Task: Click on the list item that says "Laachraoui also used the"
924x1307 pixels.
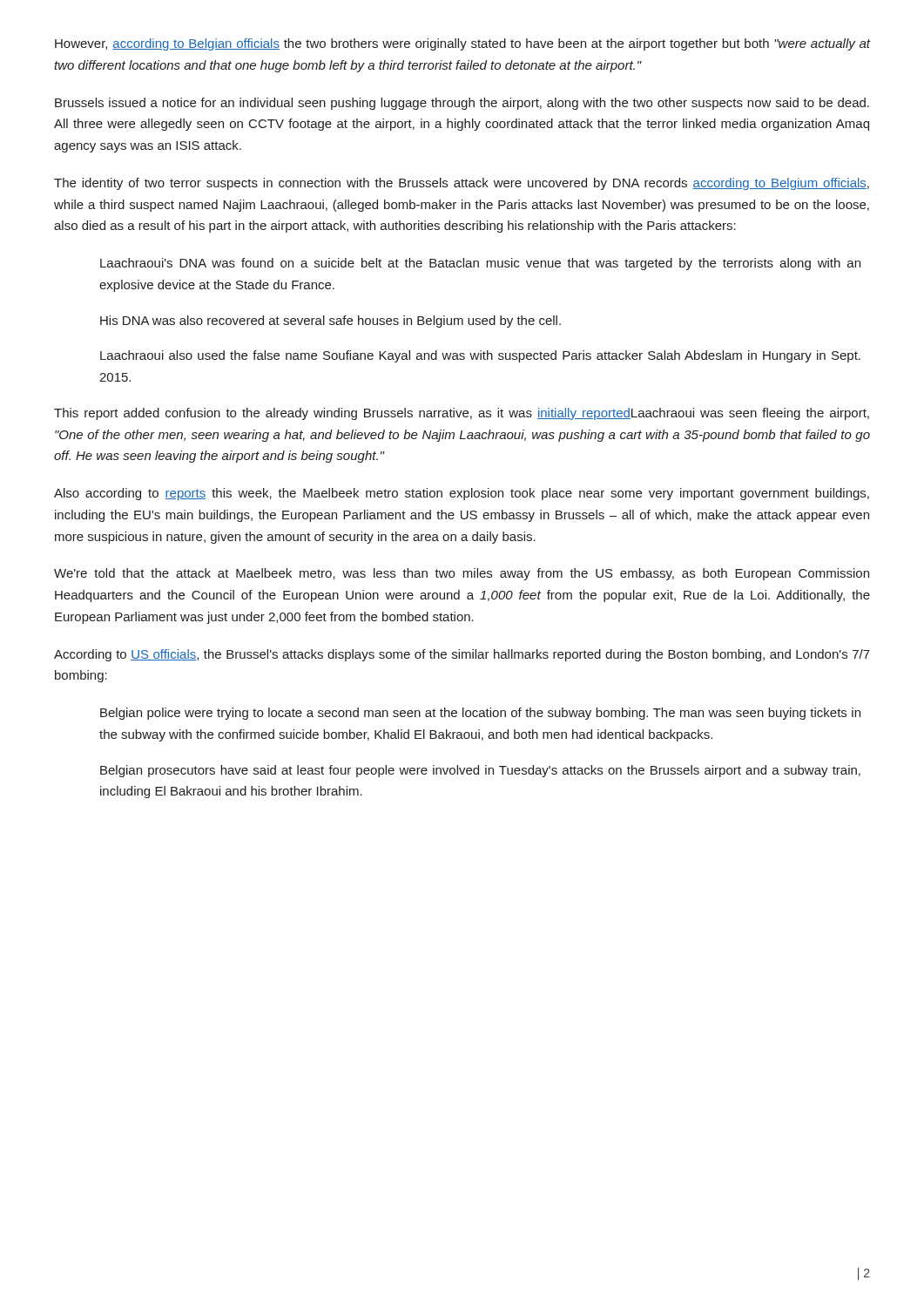Action: pyautogui.click(x=480, y=366)
